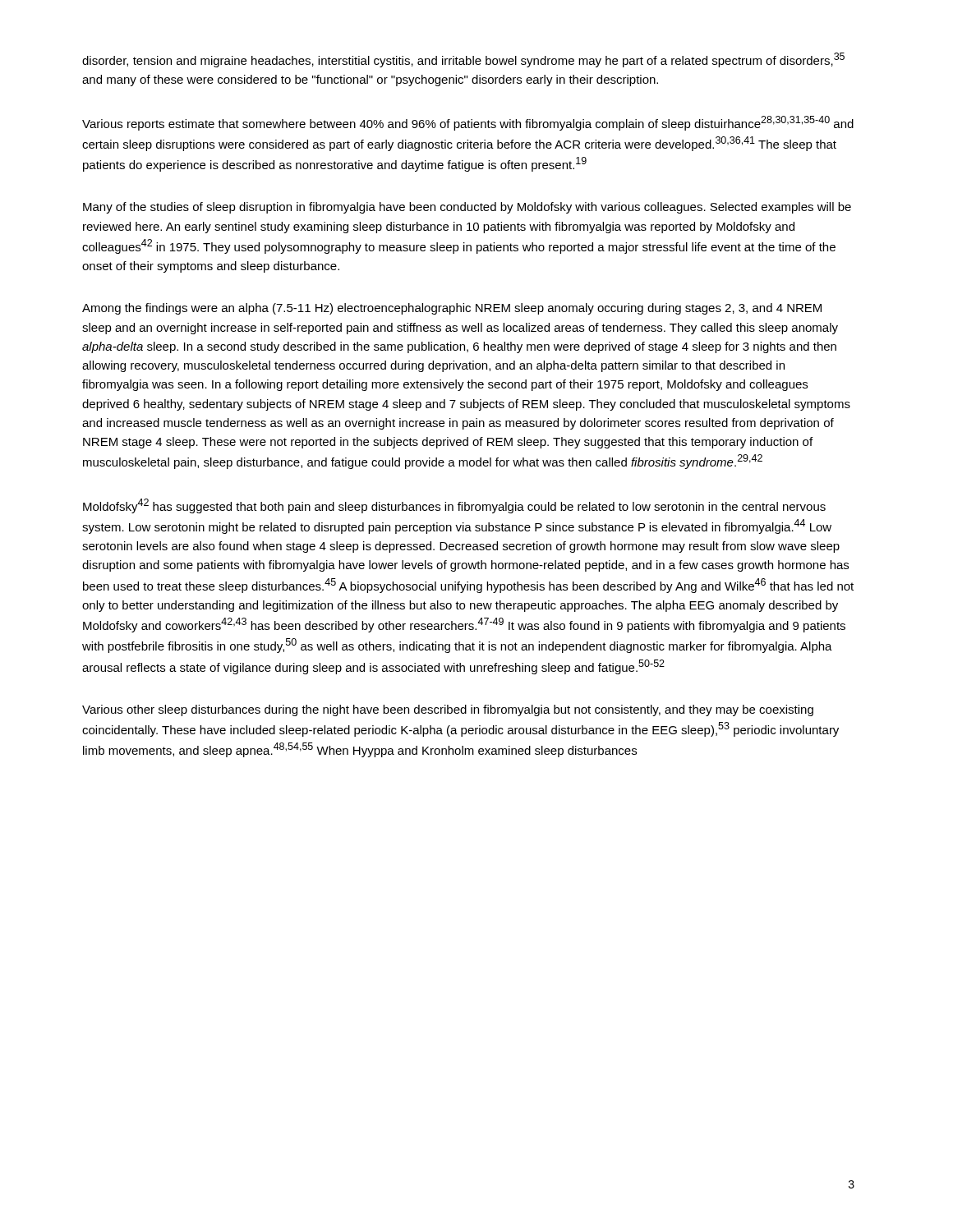Select the text block with the text "Among the findings were an alpha (7.5-11"
Screen dimensions: 1232x953
pos(466,385)
